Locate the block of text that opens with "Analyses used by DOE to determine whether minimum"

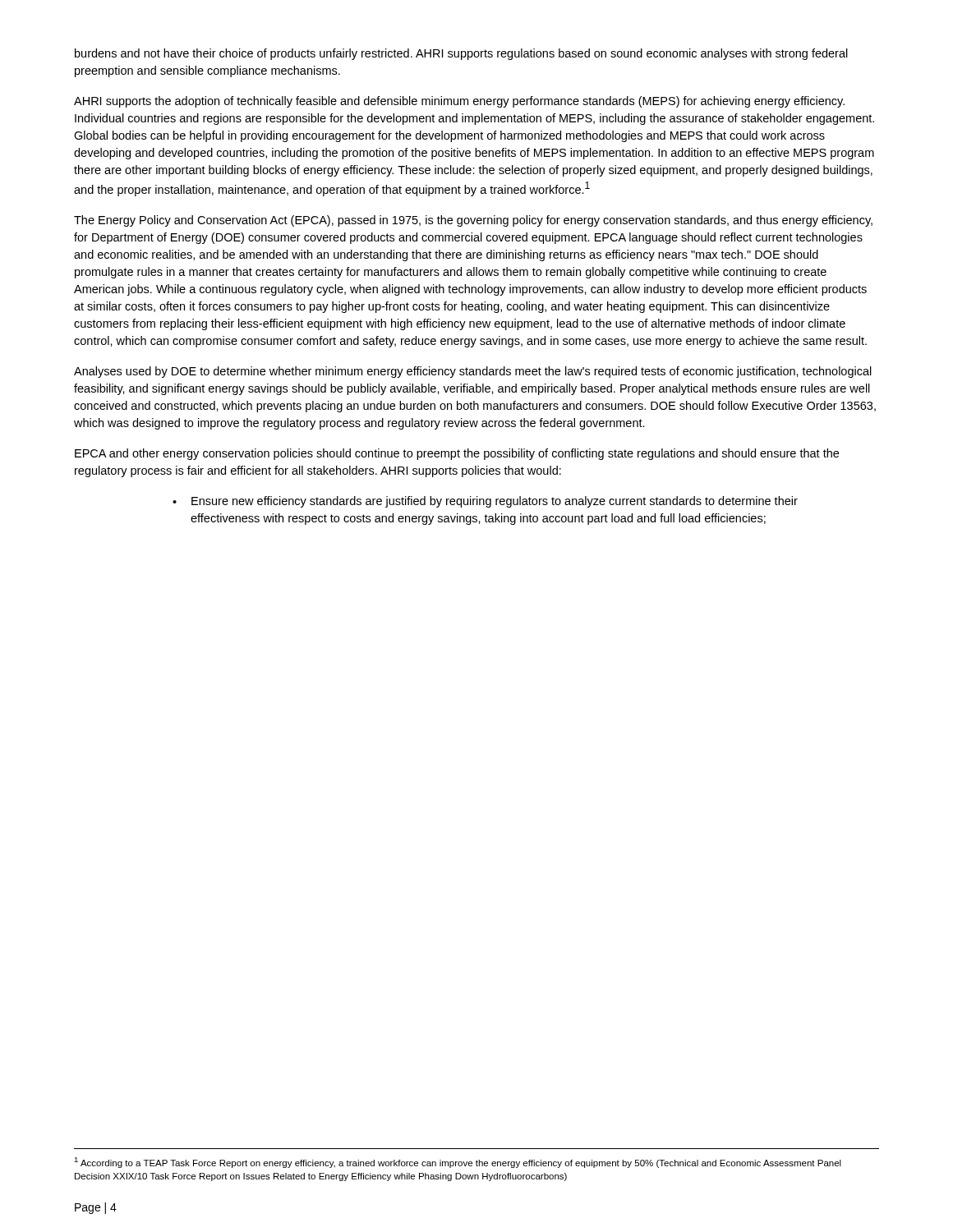[x=475, y=397]
